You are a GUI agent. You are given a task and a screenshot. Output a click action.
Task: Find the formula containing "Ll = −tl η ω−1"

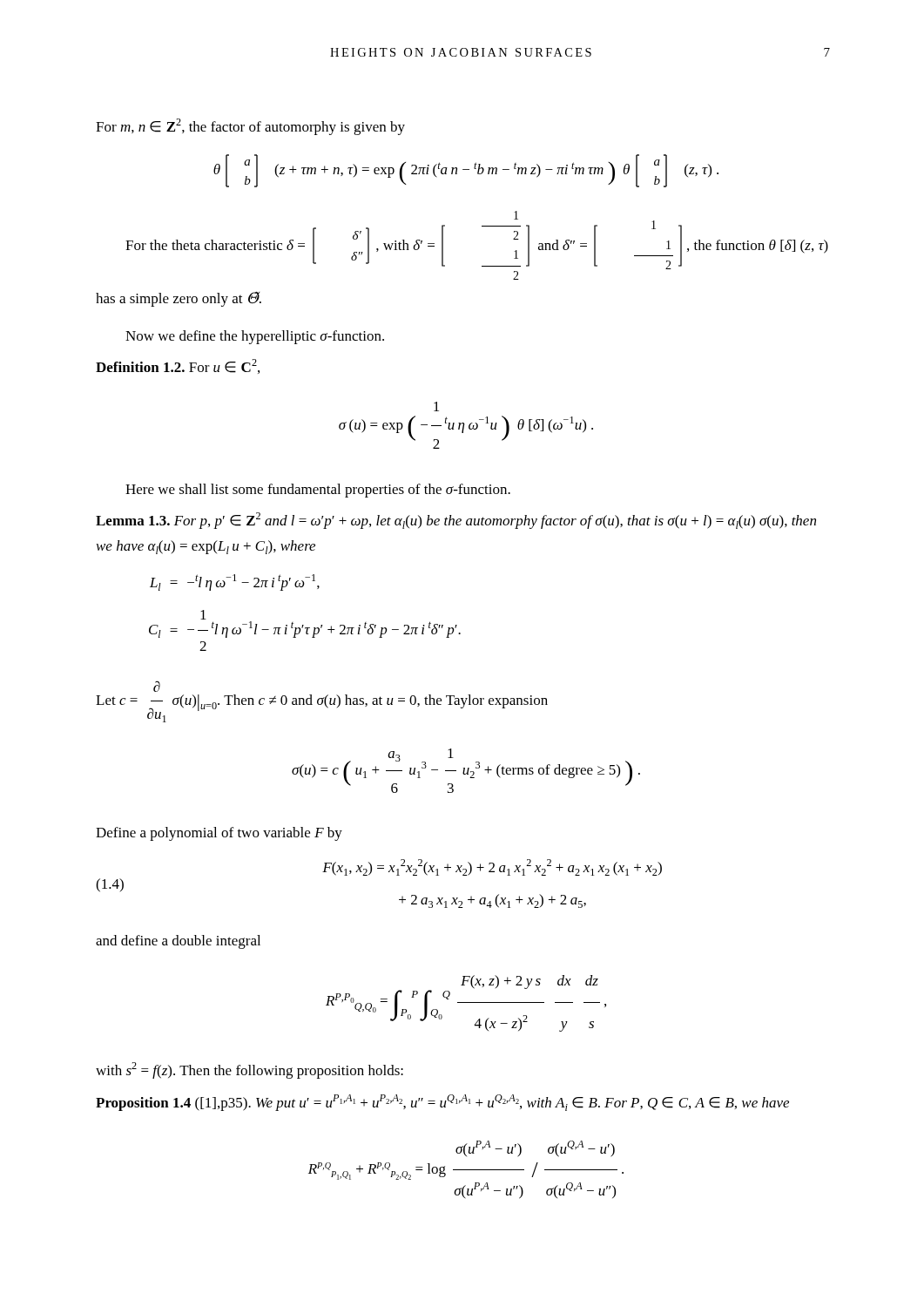[x=305, y=615]
